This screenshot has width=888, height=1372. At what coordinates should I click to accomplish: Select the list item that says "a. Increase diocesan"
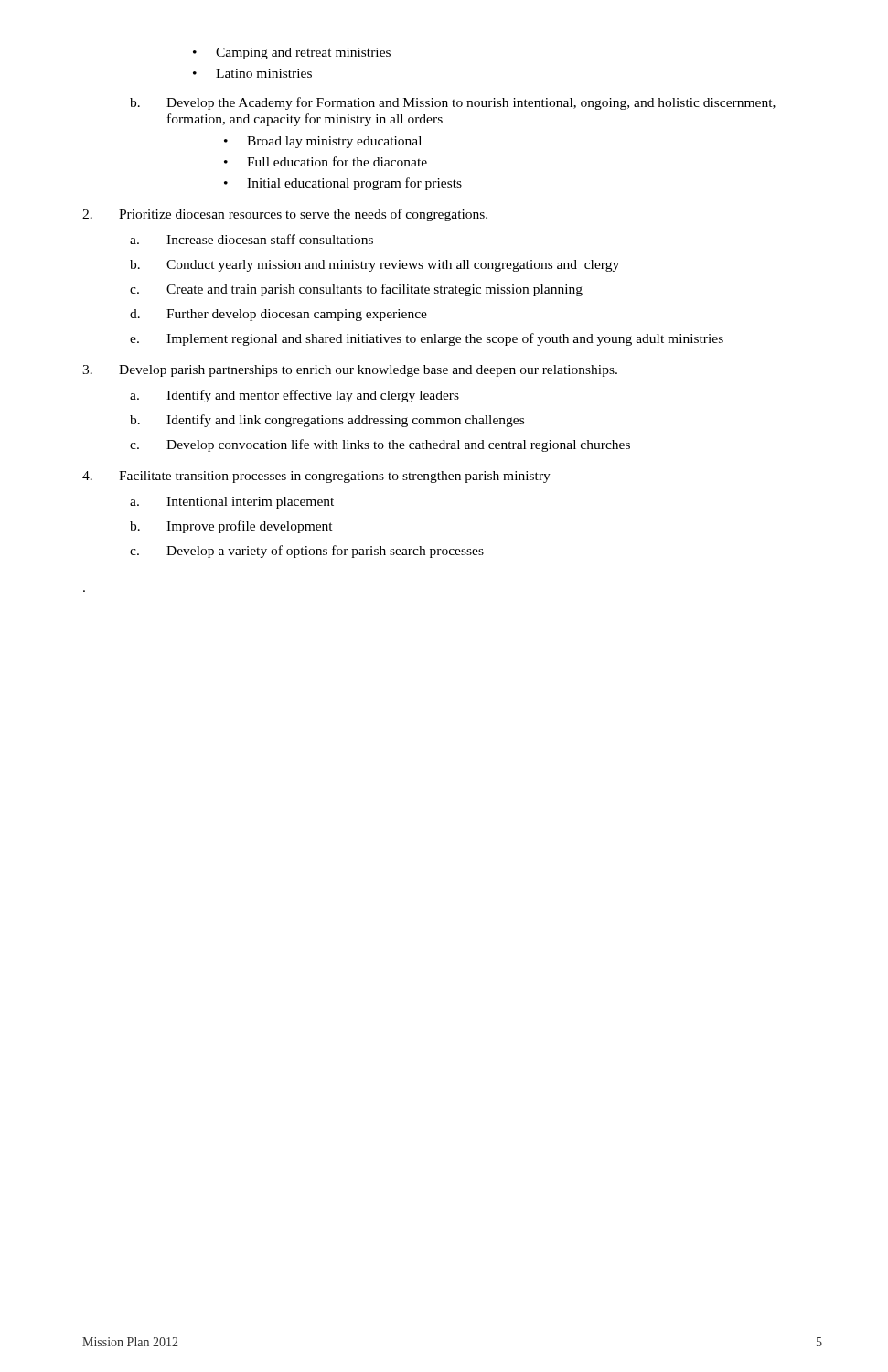(x=252, y=240)
